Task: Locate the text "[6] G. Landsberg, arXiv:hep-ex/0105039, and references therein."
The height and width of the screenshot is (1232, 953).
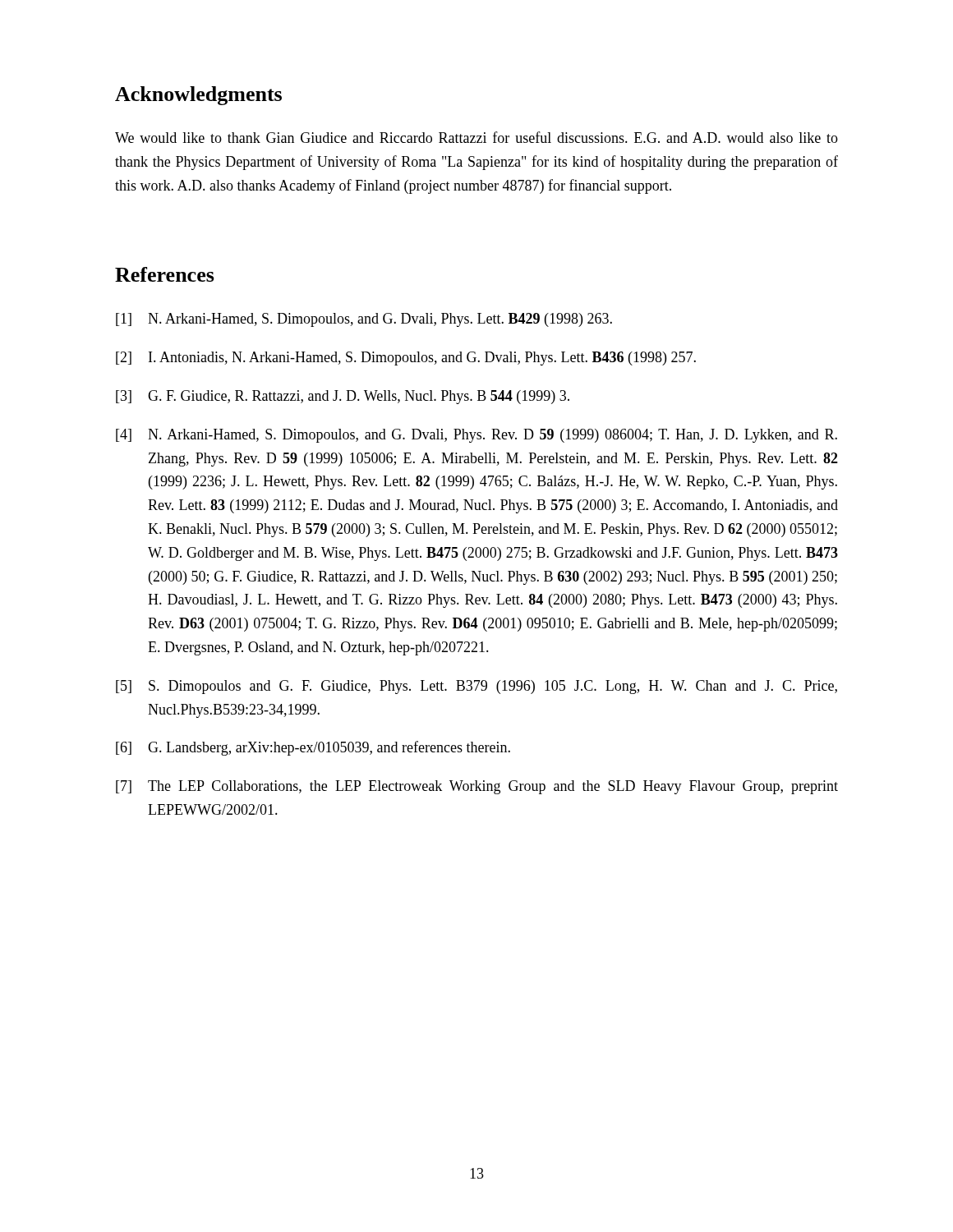Action: pyautogui.click(x=476, y=748)
